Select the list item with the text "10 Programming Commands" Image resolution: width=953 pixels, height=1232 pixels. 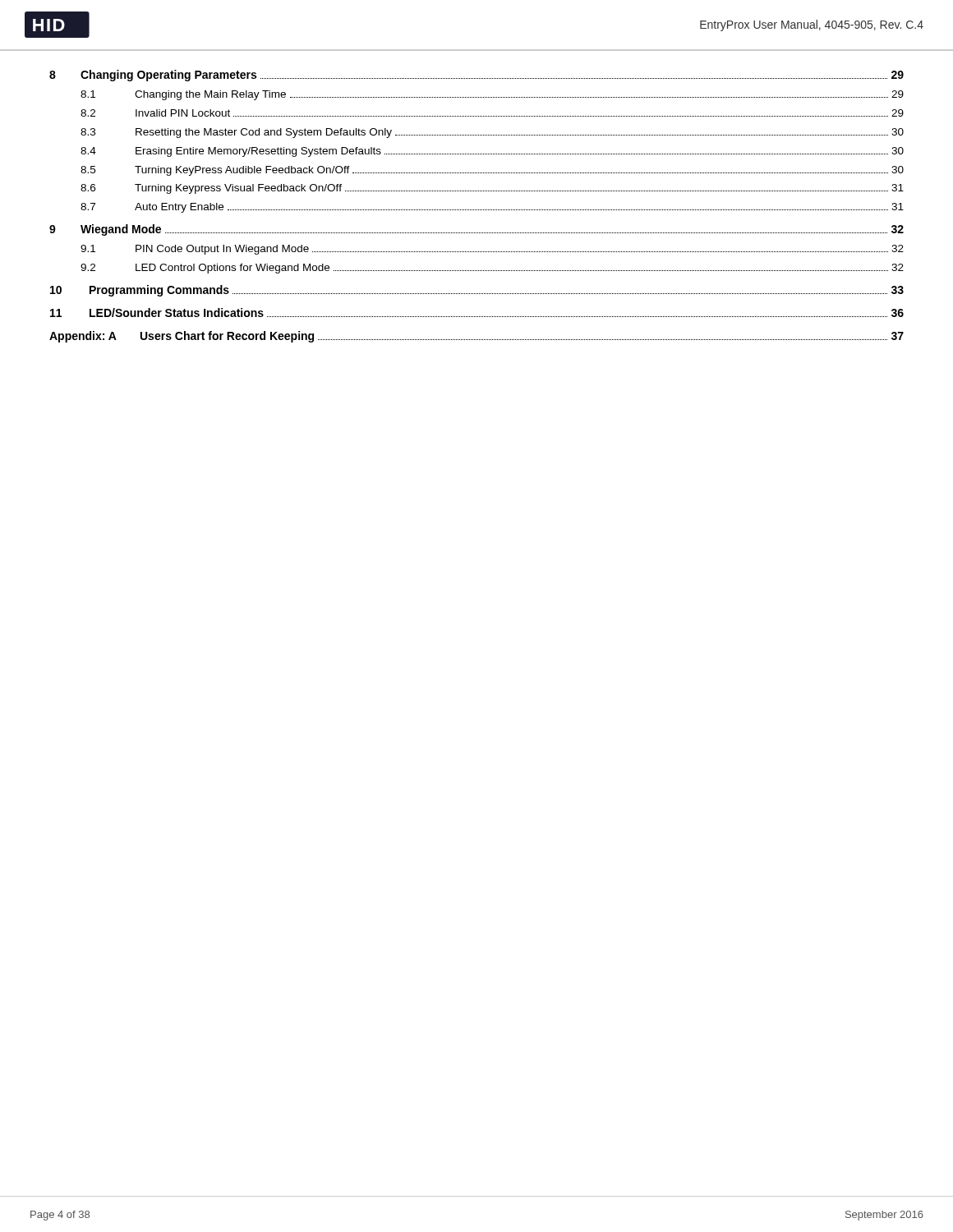click(476, 291)
